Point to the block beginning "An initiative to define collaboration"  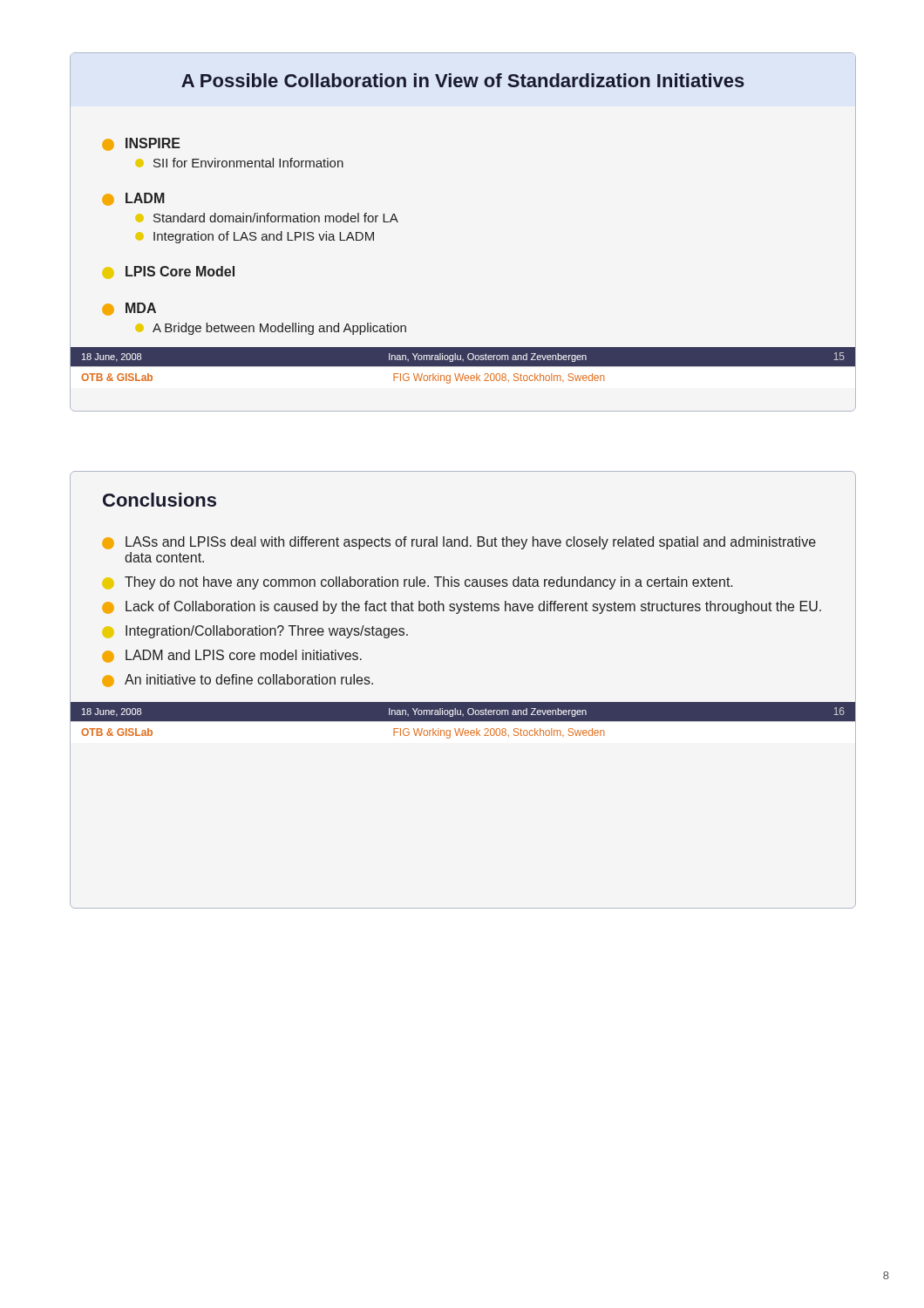(238, 680)
